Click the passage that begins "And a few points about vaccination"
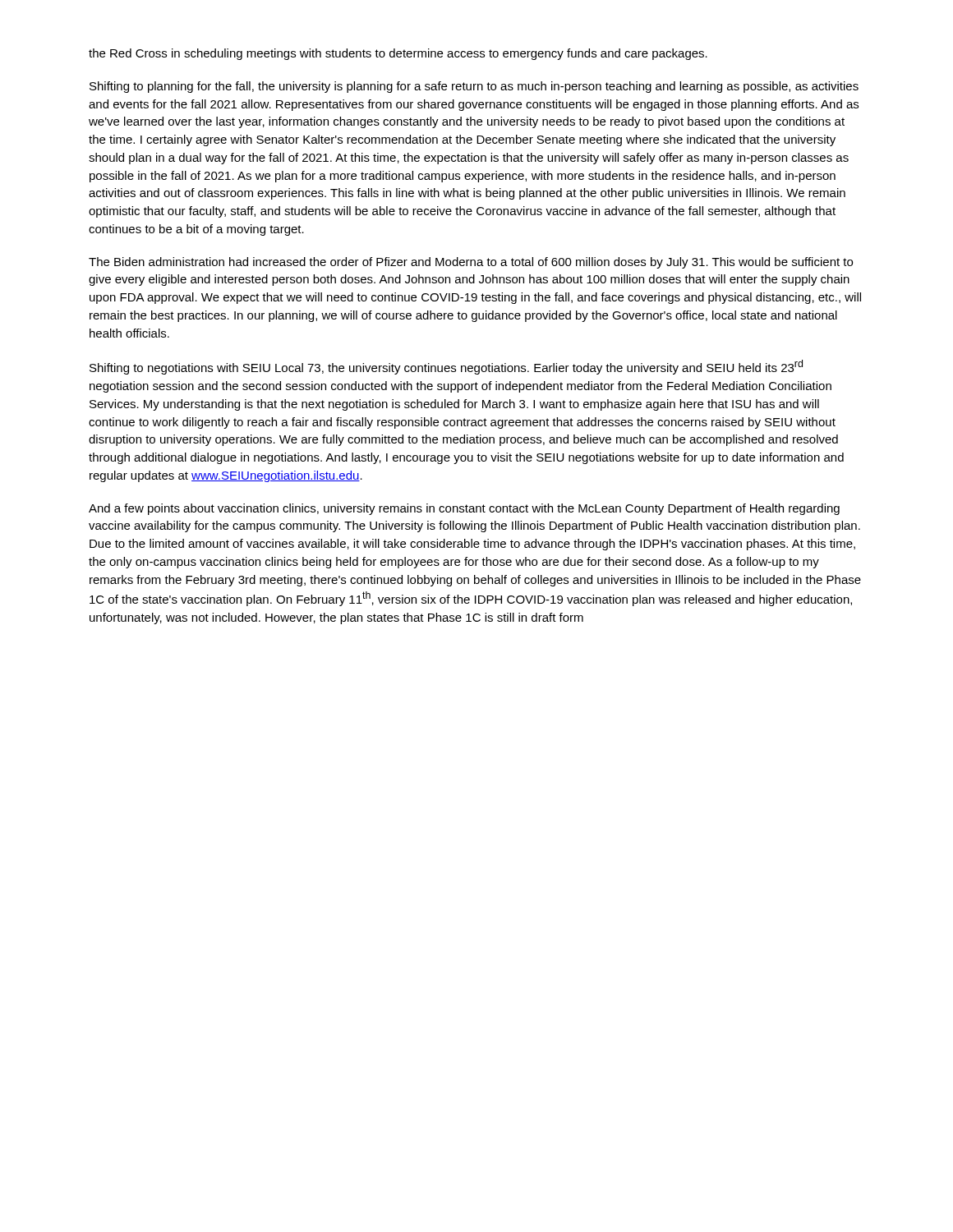Screen dimensions: 1232x953 (x=475, y=562)
